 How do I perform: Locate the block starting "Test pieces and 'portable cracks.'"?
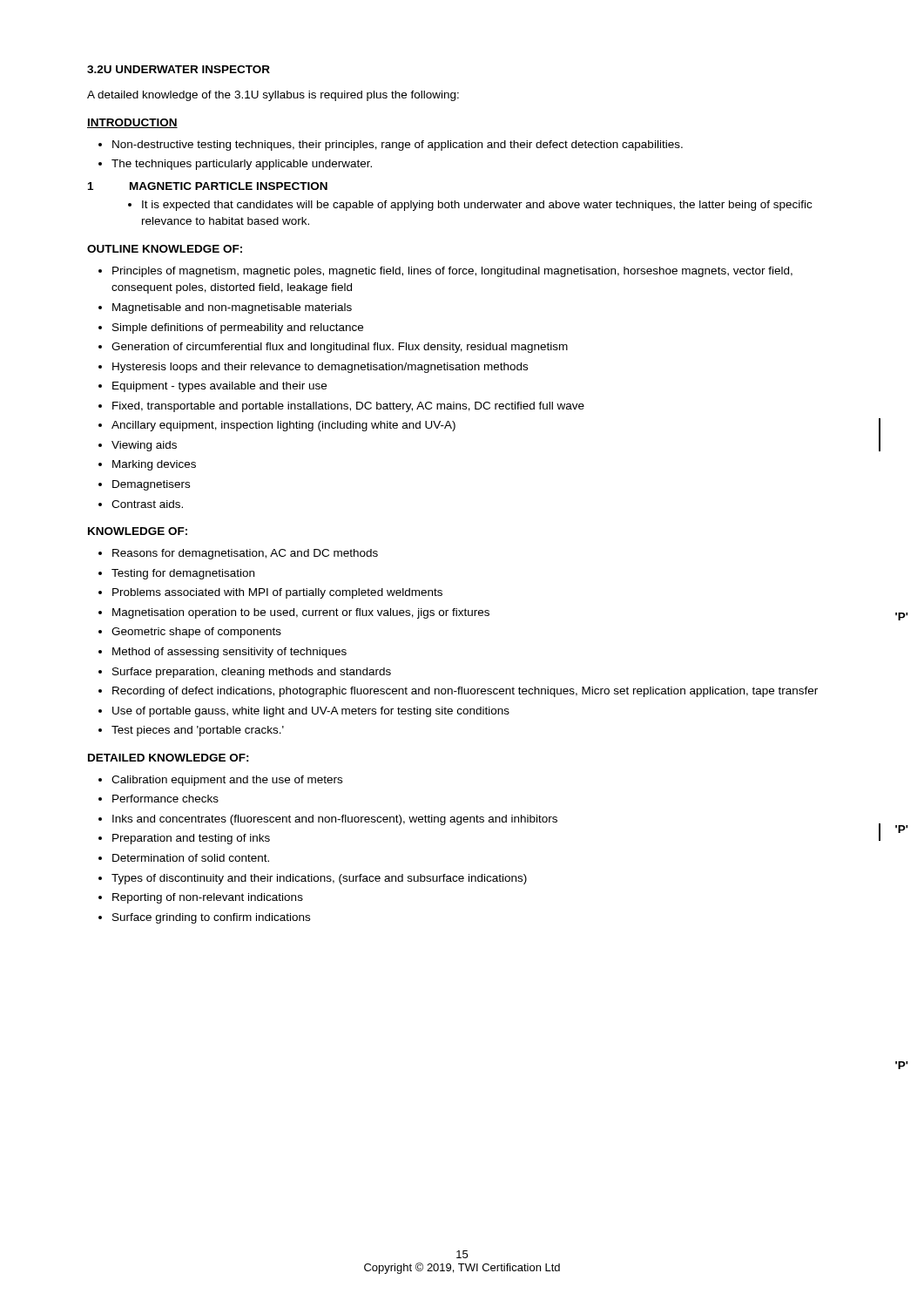point(198,730)
